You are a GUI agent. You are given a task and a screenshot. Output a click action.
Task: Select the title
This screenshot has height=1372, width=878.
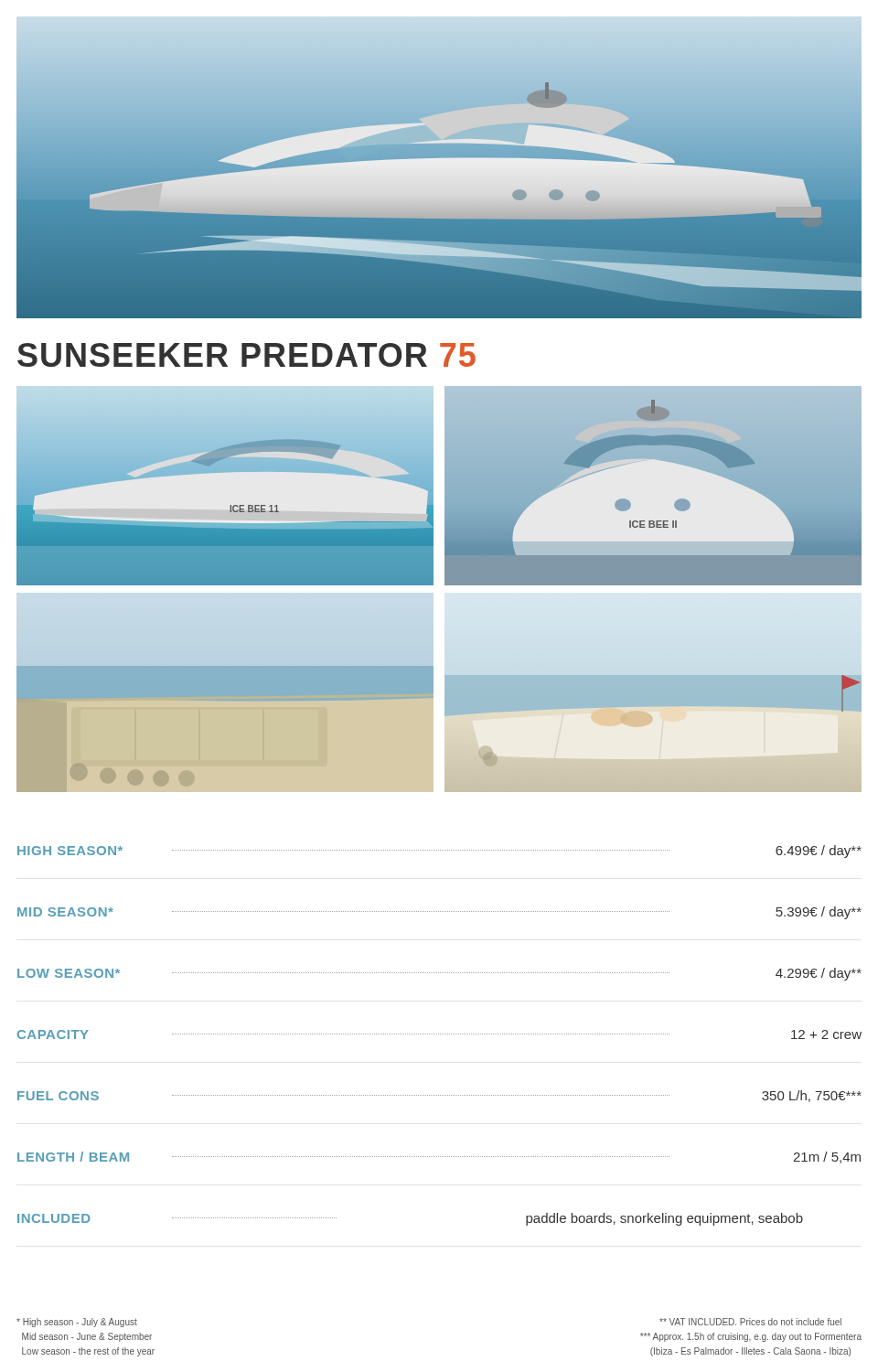pos(247,355)
